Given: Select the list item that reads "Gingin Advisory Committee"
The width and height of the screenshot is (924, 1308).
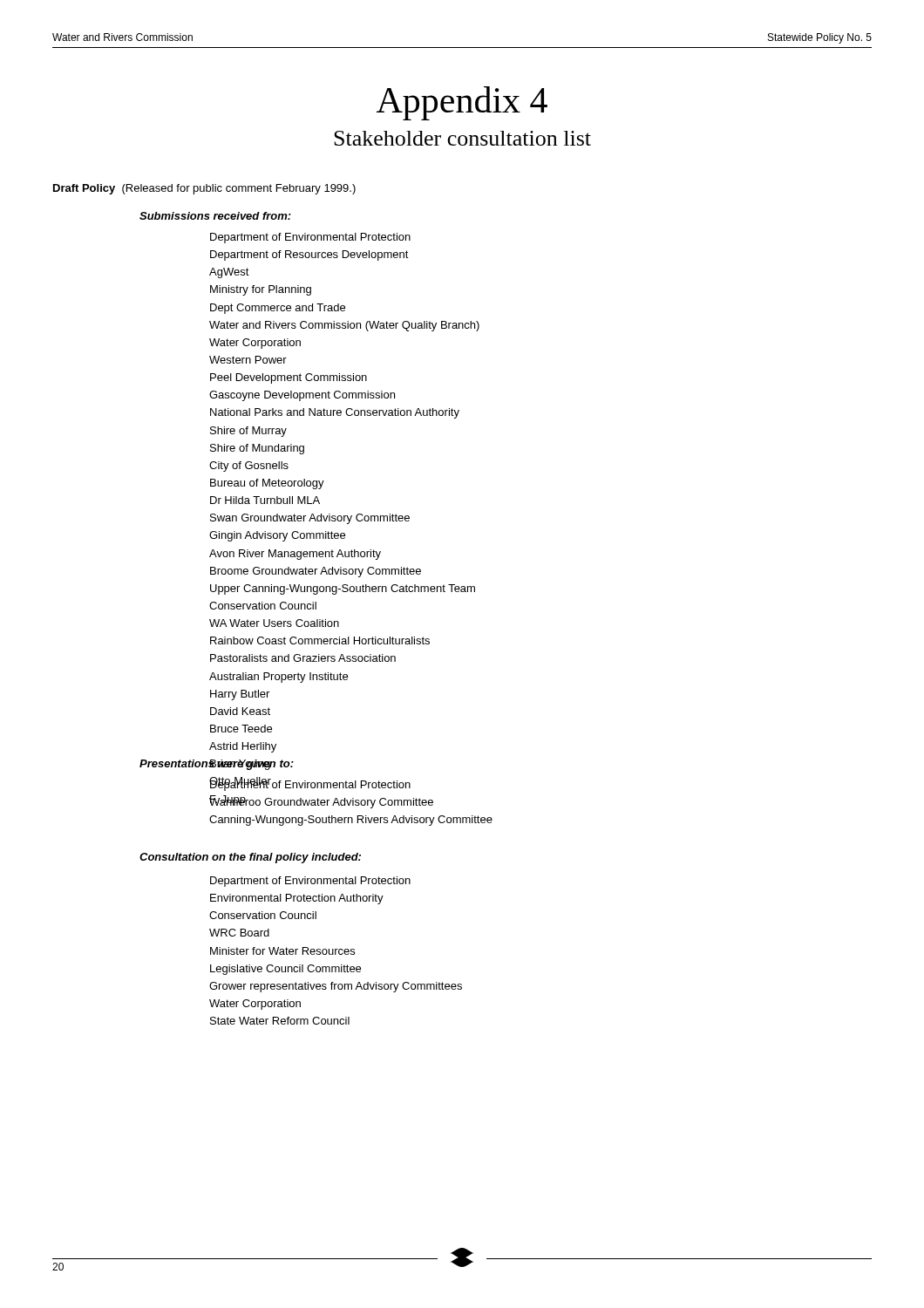Looking at the screenshot, I should tap(278, 535).
